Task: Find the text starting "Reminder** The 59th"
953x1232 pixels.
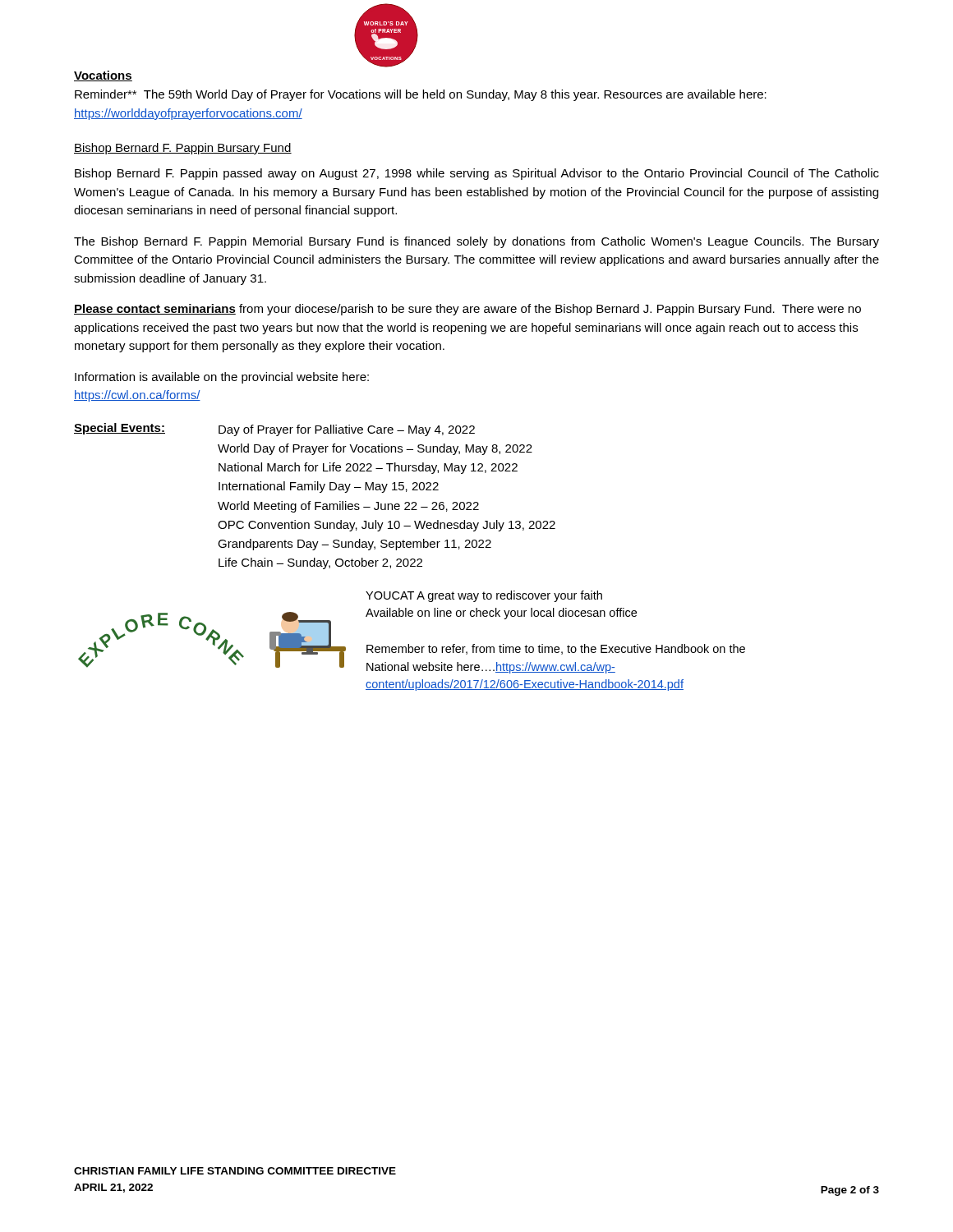Action: [422, 103]
